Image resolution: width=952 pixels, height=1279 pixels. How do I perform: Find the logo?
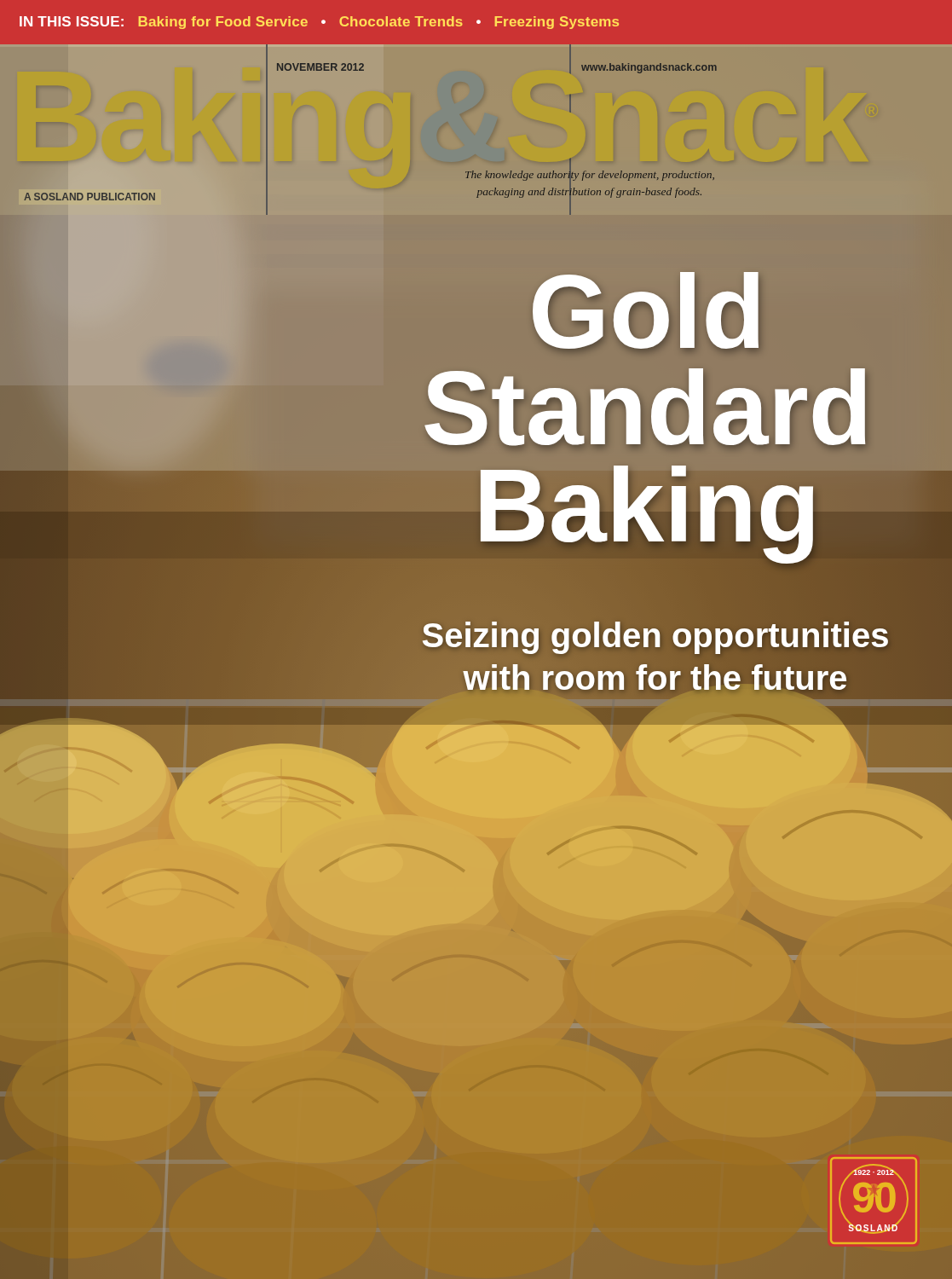(874, 1201)
